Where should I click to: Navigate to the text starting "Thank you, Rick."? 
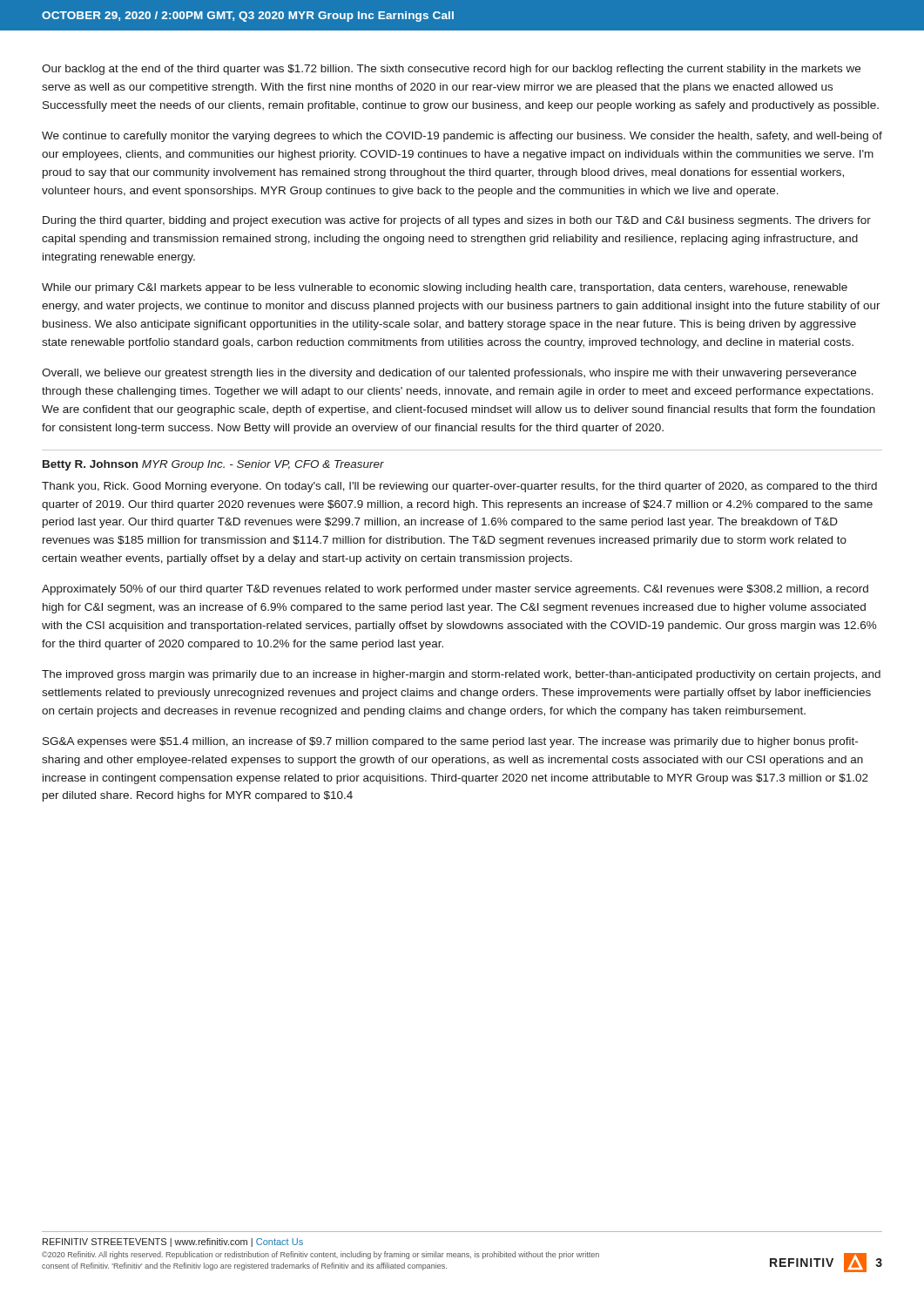[460, 522]
